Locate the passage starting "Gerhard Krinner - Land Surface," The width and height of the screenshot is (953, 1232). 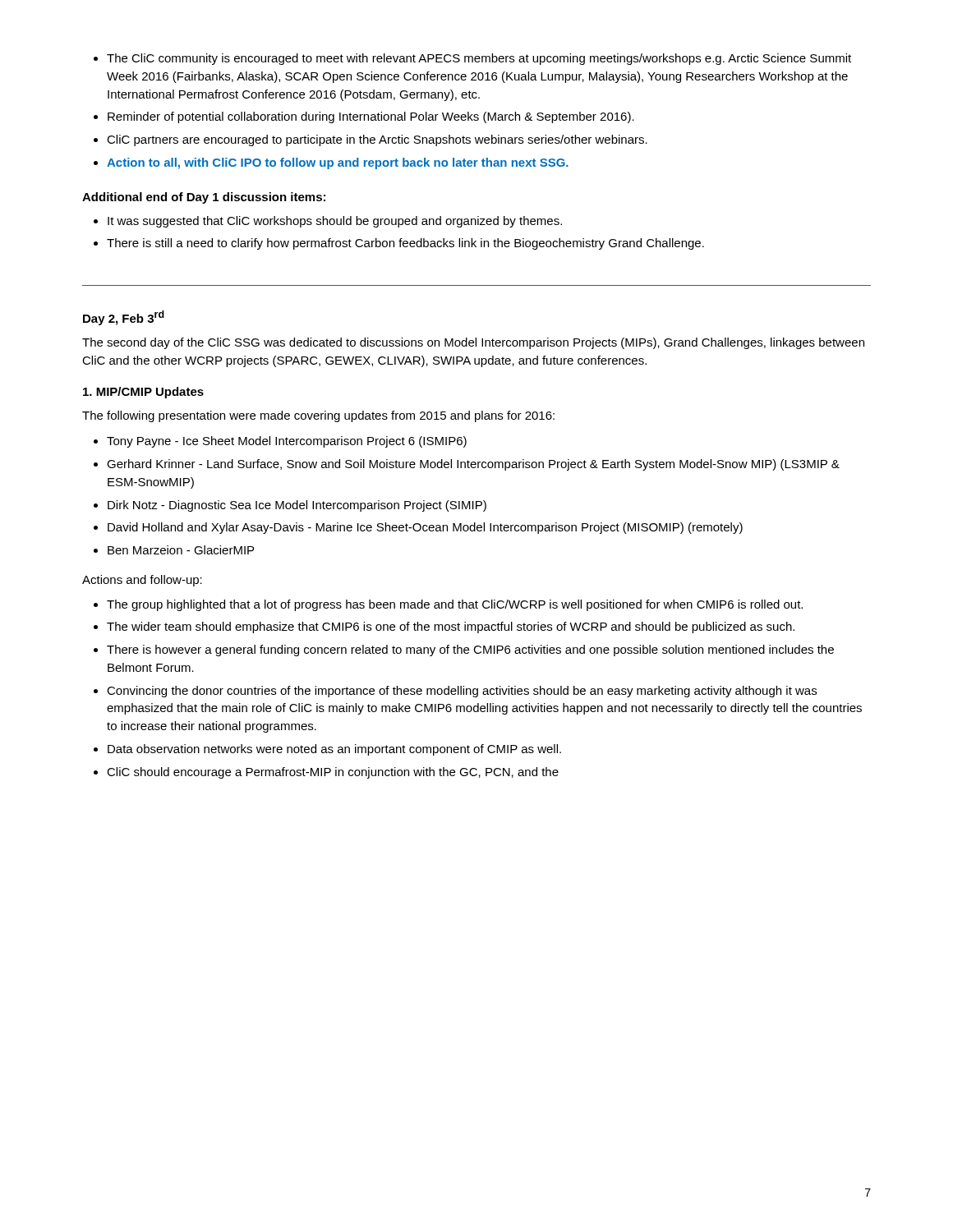click(489, 473)
